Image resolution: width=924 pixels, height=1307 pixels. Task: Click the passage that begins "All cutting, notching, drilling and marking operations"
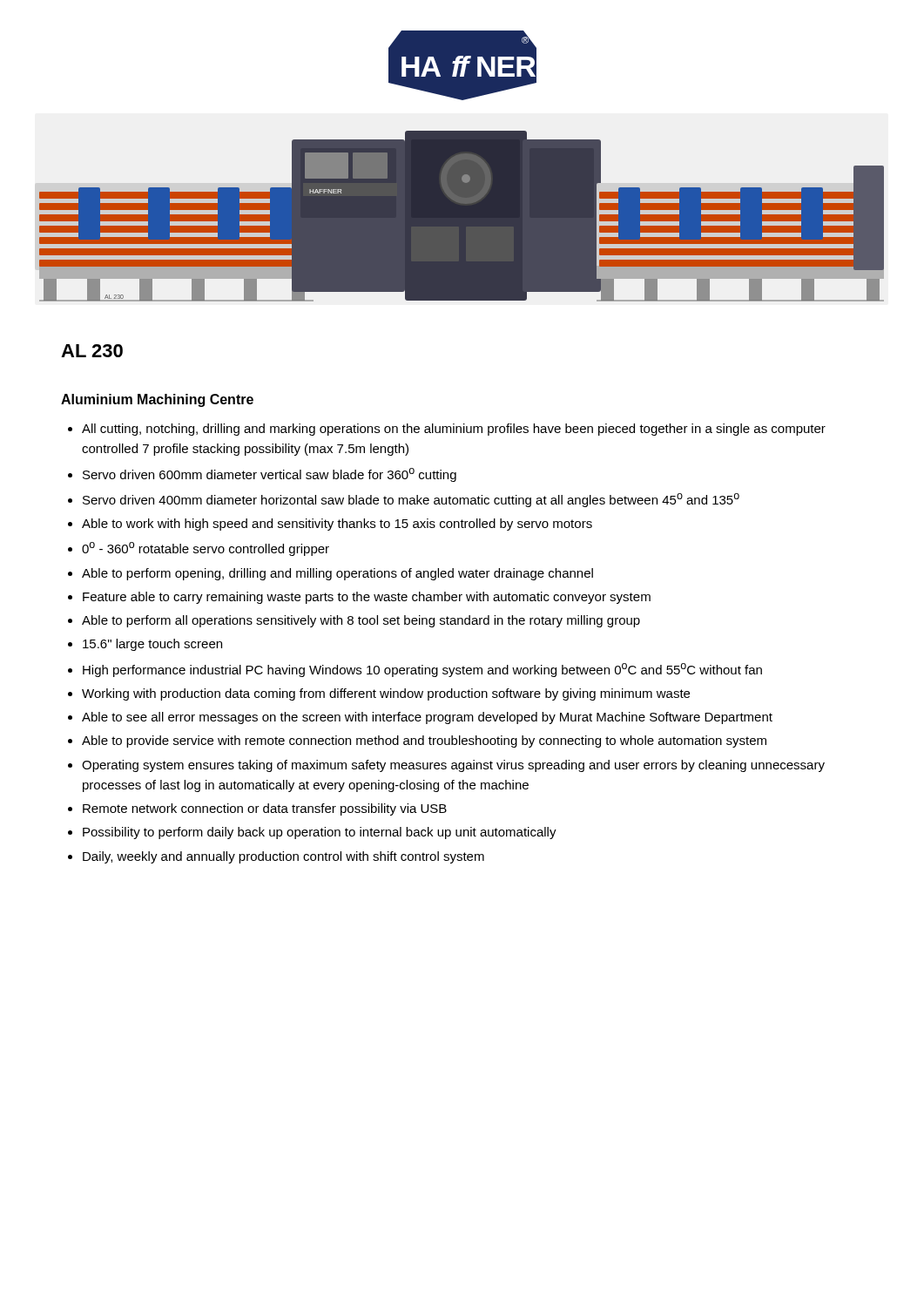(454, 438)
